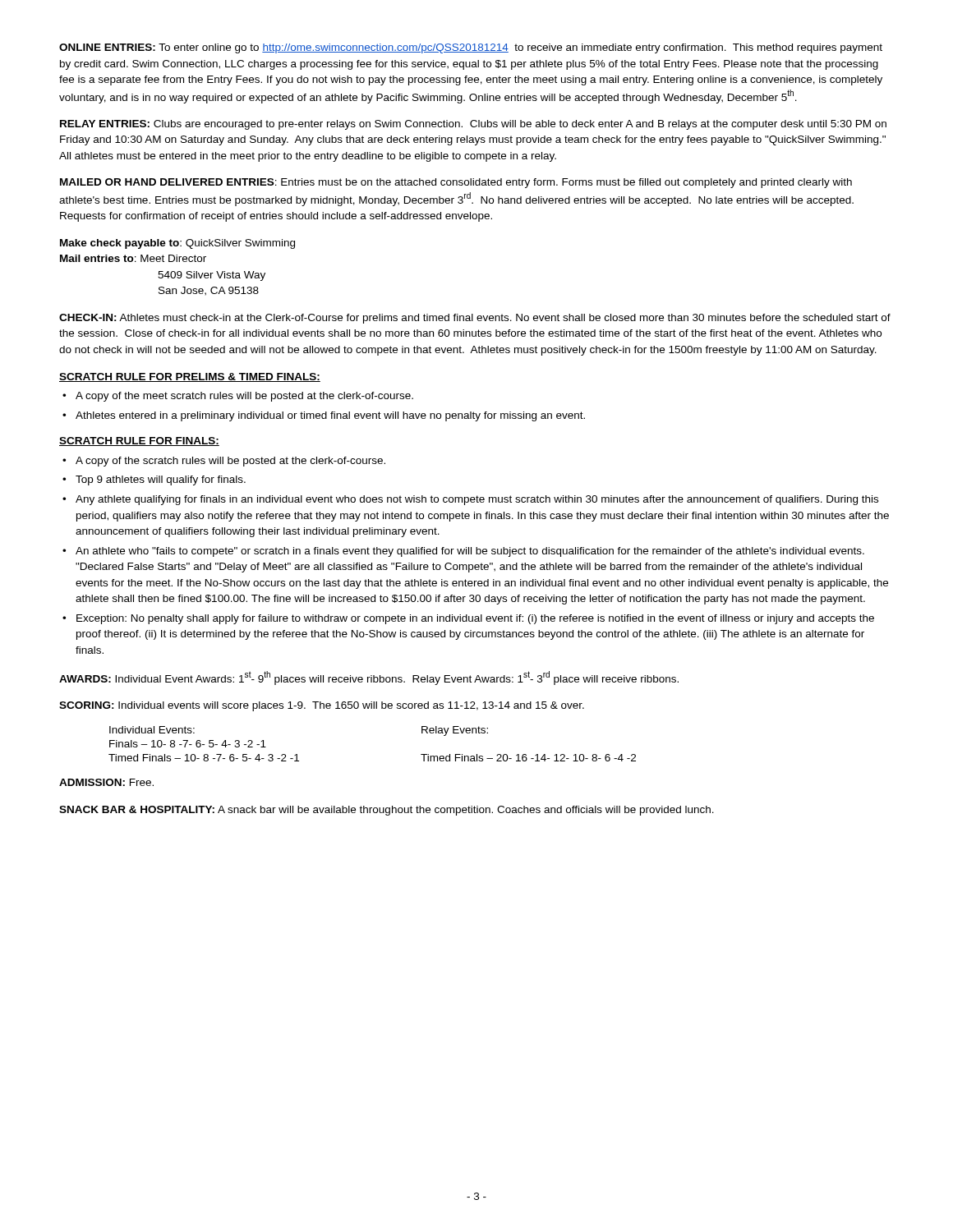Navigate to the text block starting "Top 9 athletes will qualify for"
The image size is (953, 1232).
tap(161, 479)
